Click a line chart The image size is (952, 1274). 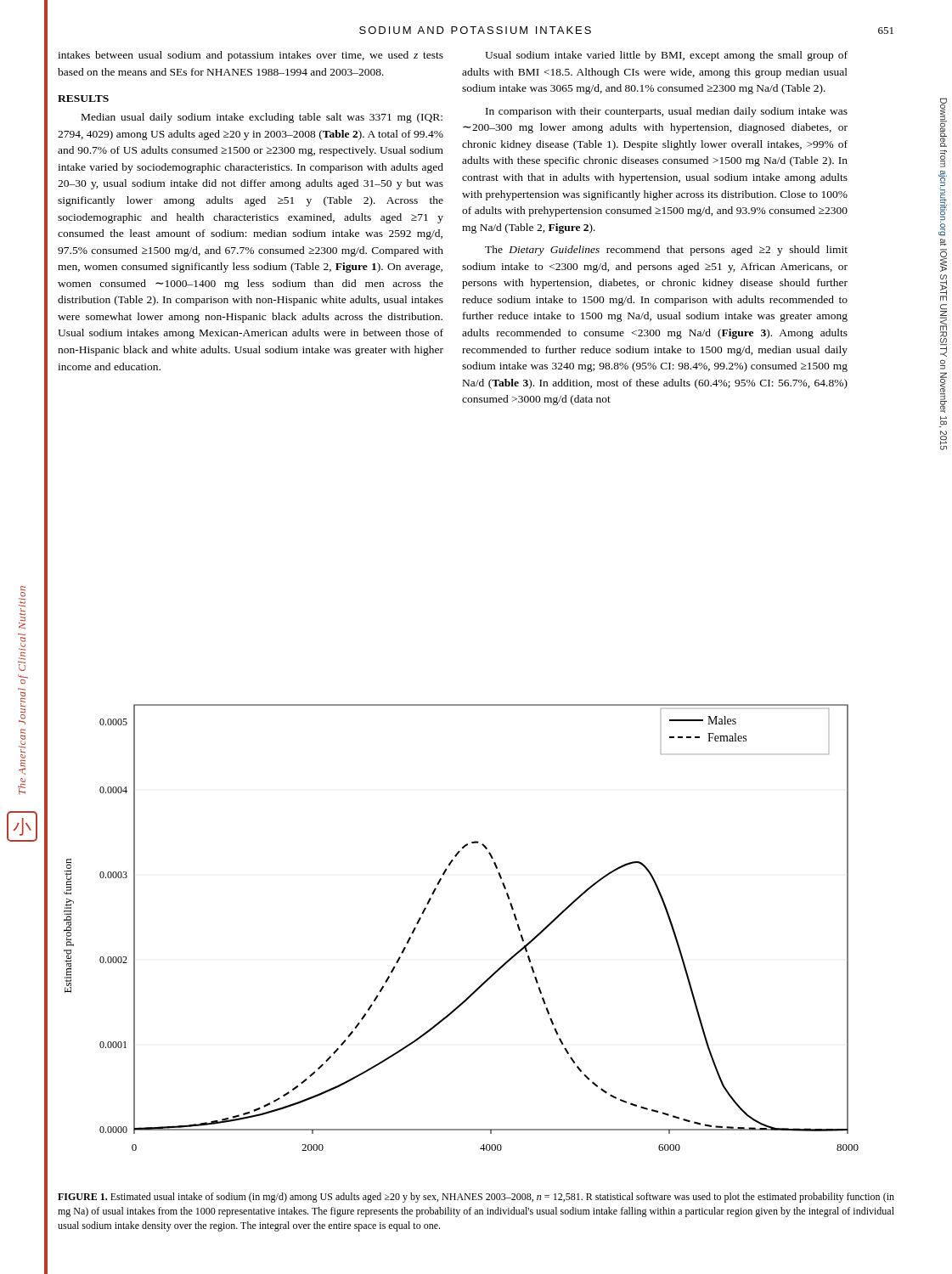(x=476, y=936)
